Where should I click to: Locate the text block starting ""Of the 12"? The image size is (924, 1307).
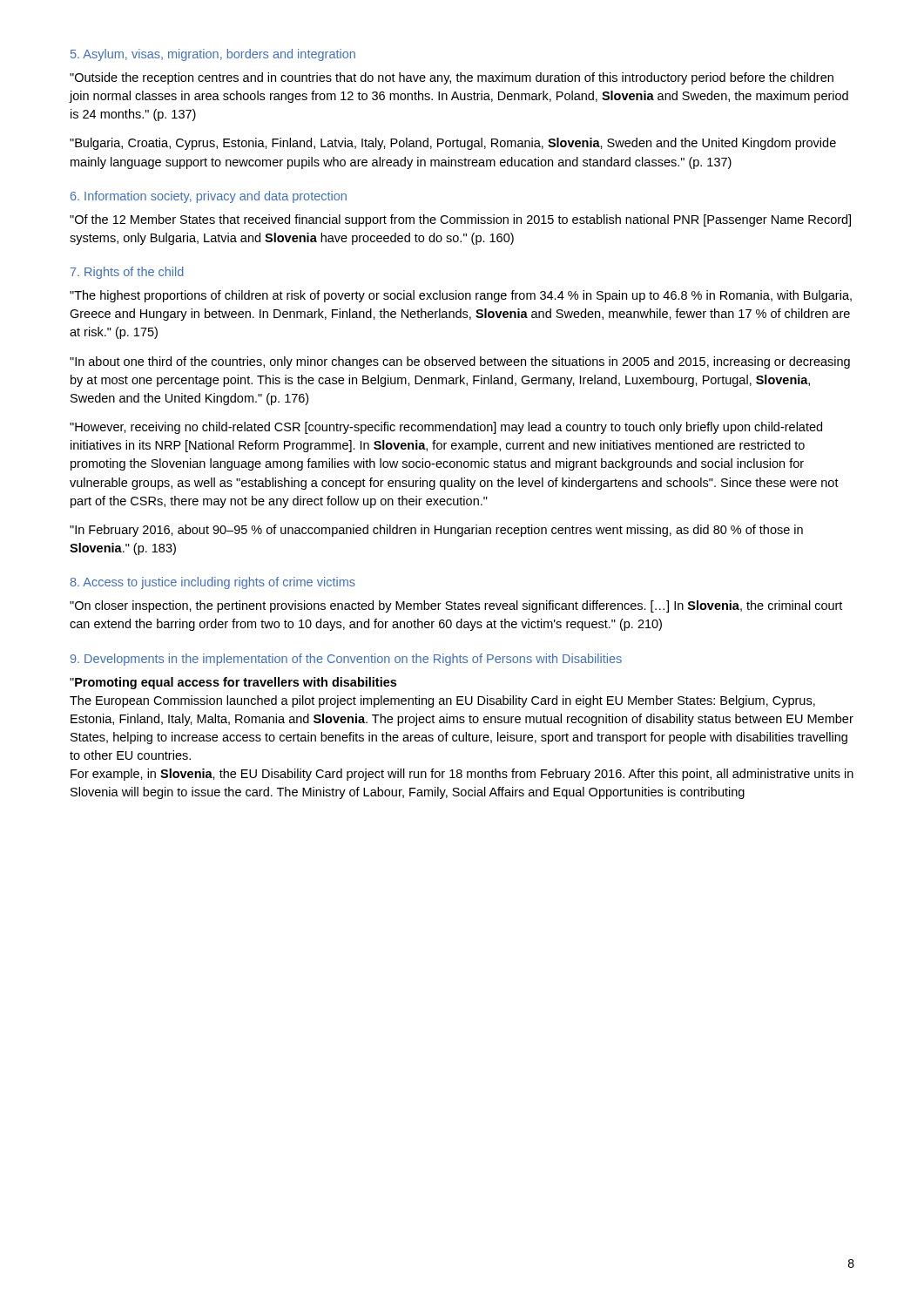click(x=461, y=229)
